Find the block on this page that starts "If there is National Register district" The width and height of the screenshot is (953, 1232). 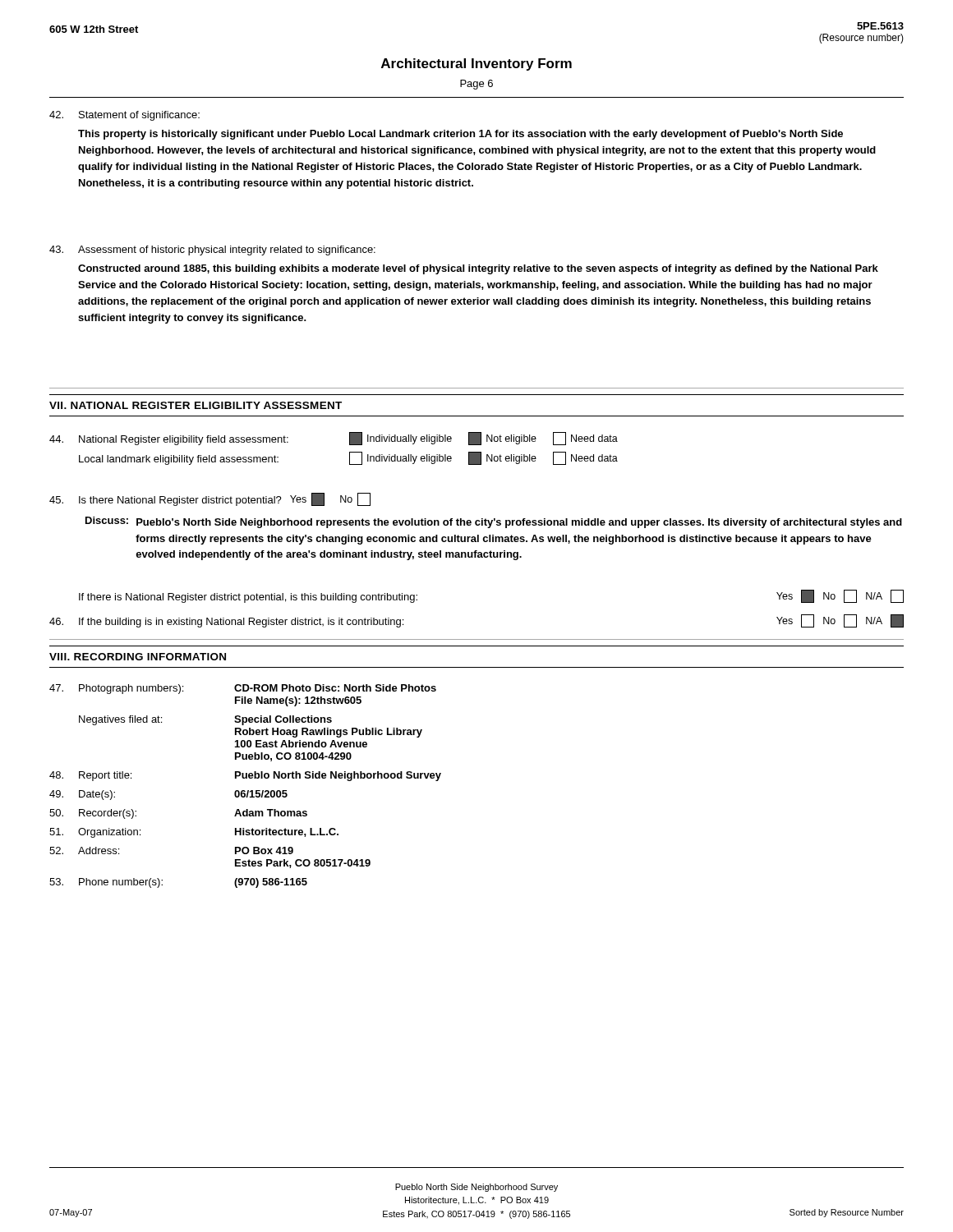[x=246, y=595]
